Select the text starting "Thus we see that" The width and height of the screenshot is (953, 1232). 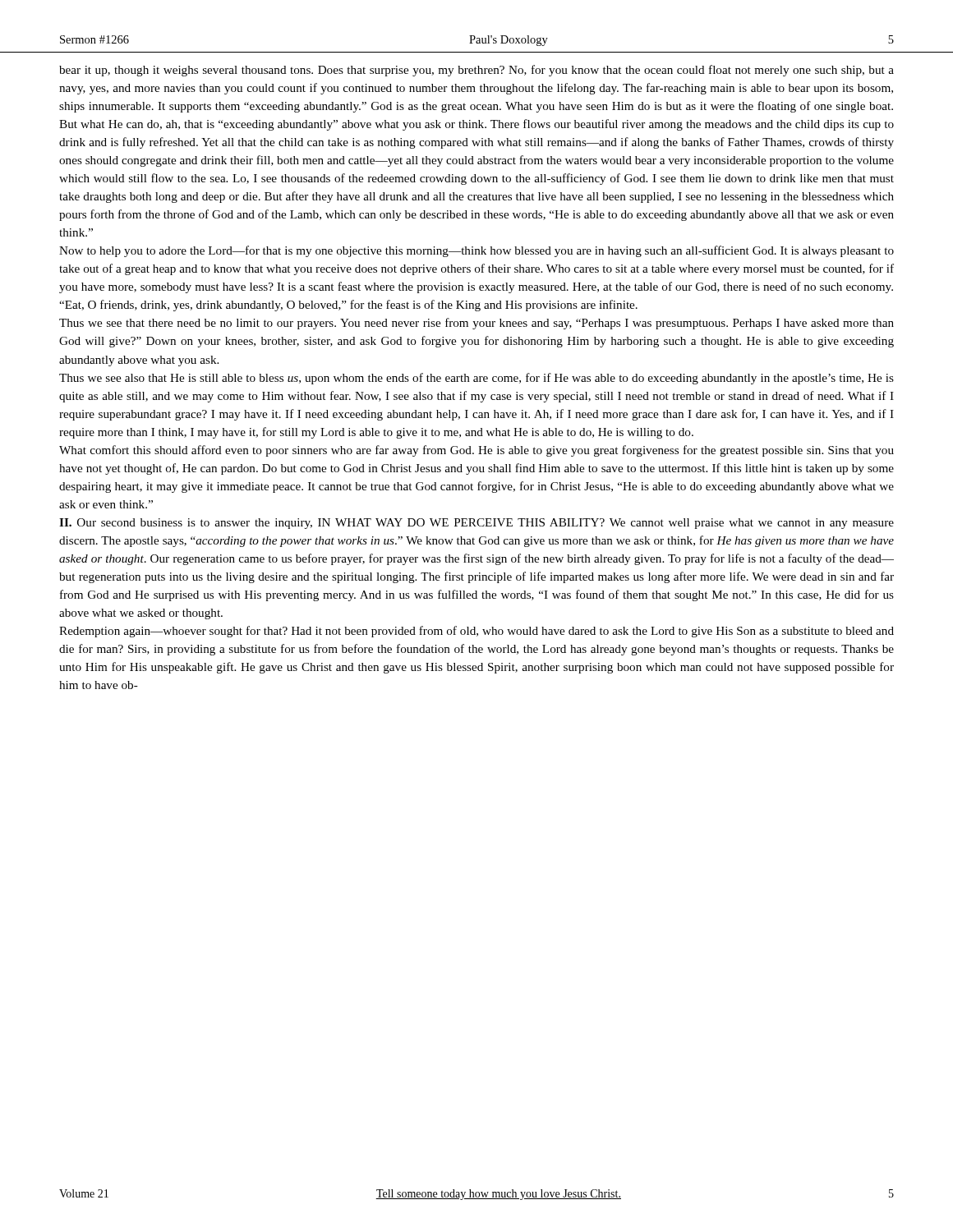coord(476,341)
